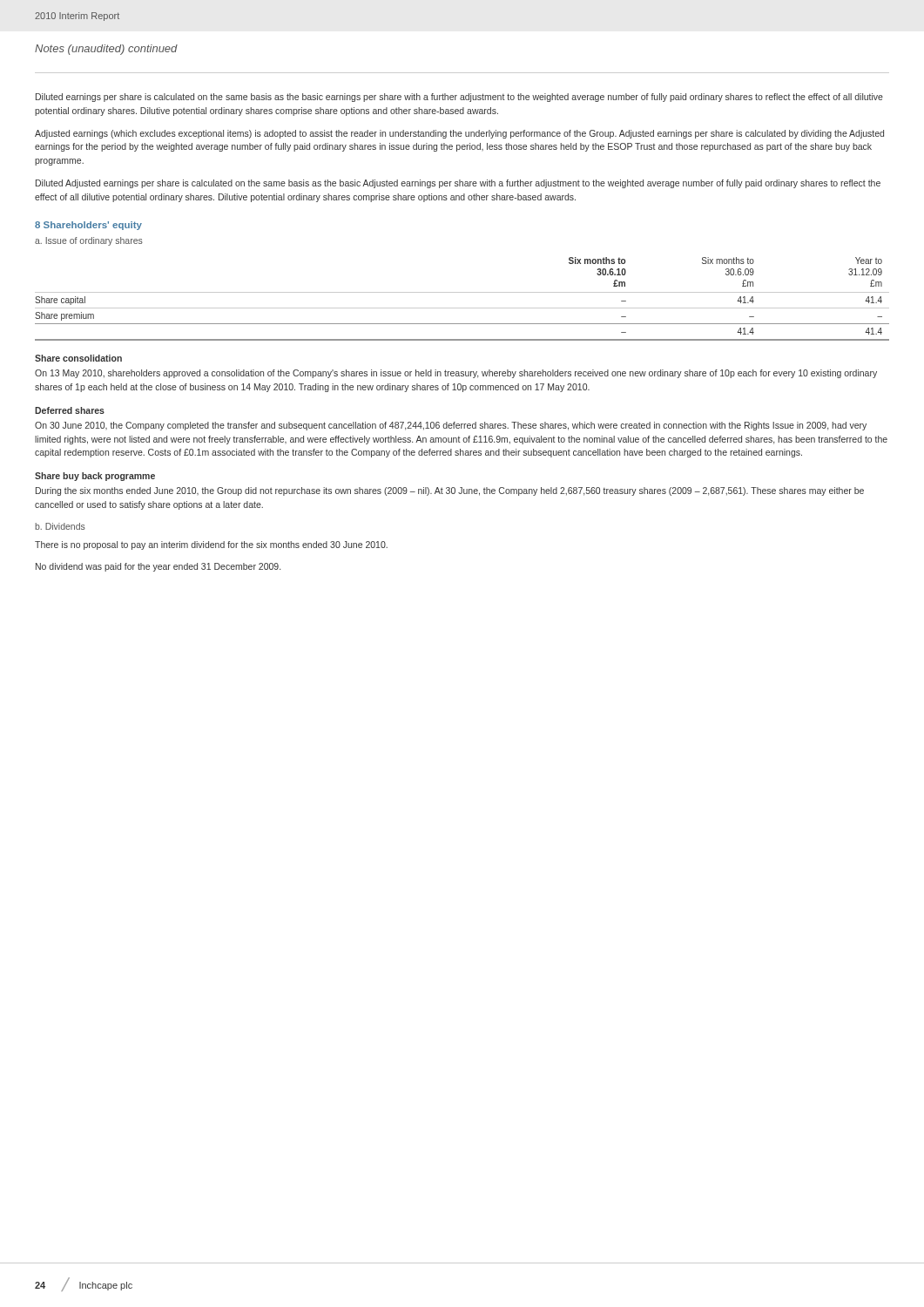Select the section header that reads "Share consolidation"

79,358
